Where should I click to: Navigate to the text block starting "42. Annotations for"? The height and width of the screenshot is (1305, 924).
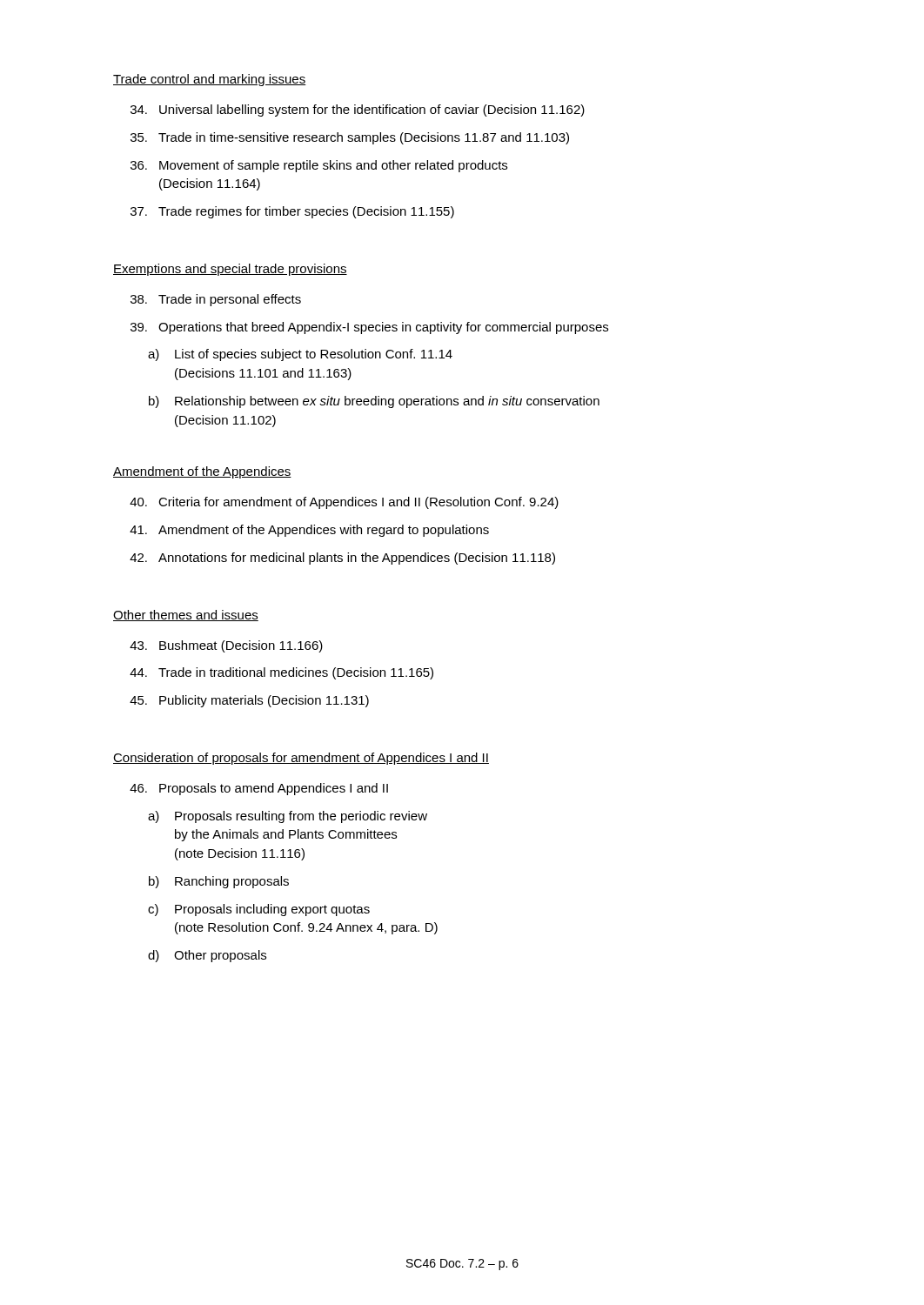click(471, 557)
